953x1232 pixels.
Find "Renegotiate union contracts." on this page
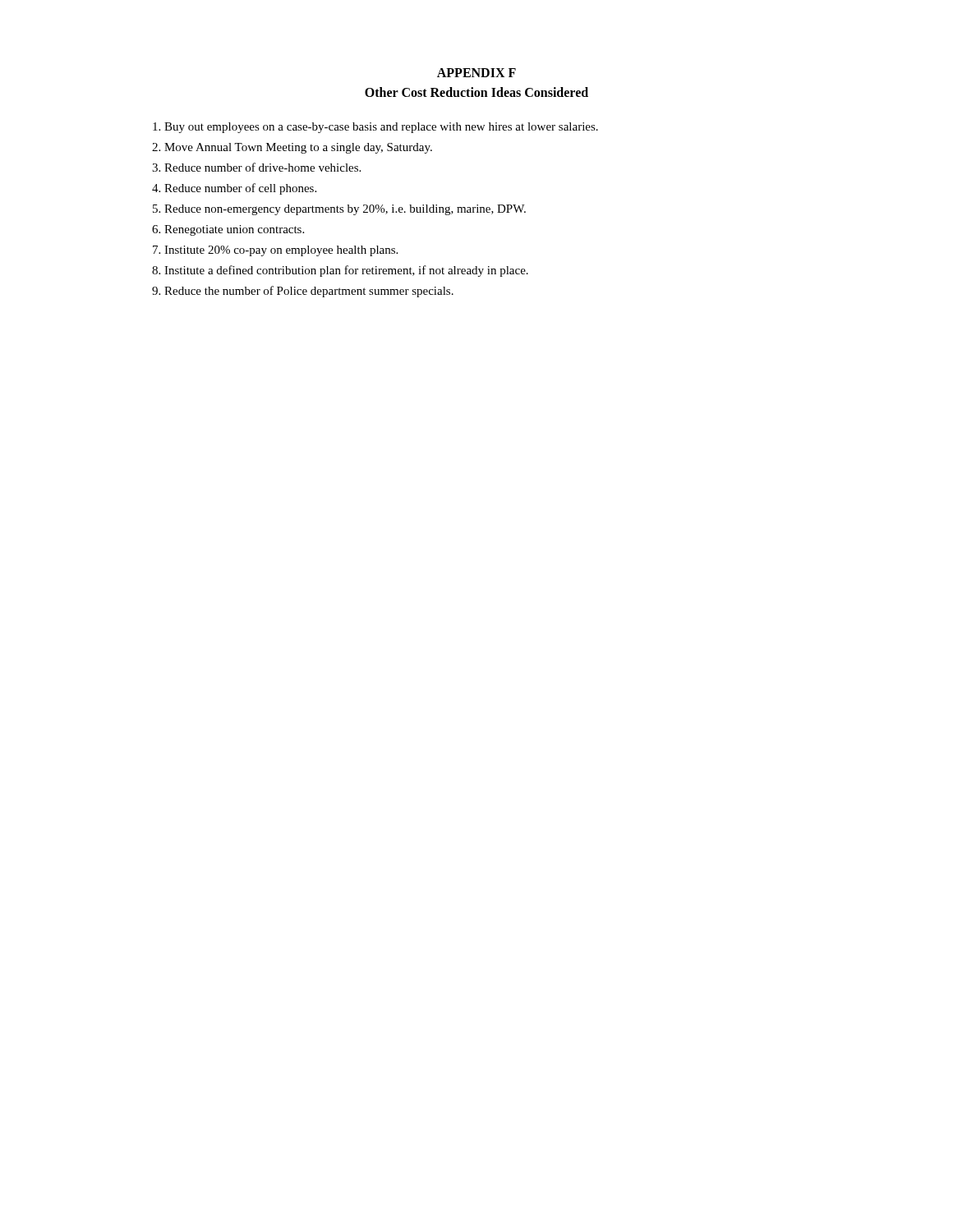point(235,229)
